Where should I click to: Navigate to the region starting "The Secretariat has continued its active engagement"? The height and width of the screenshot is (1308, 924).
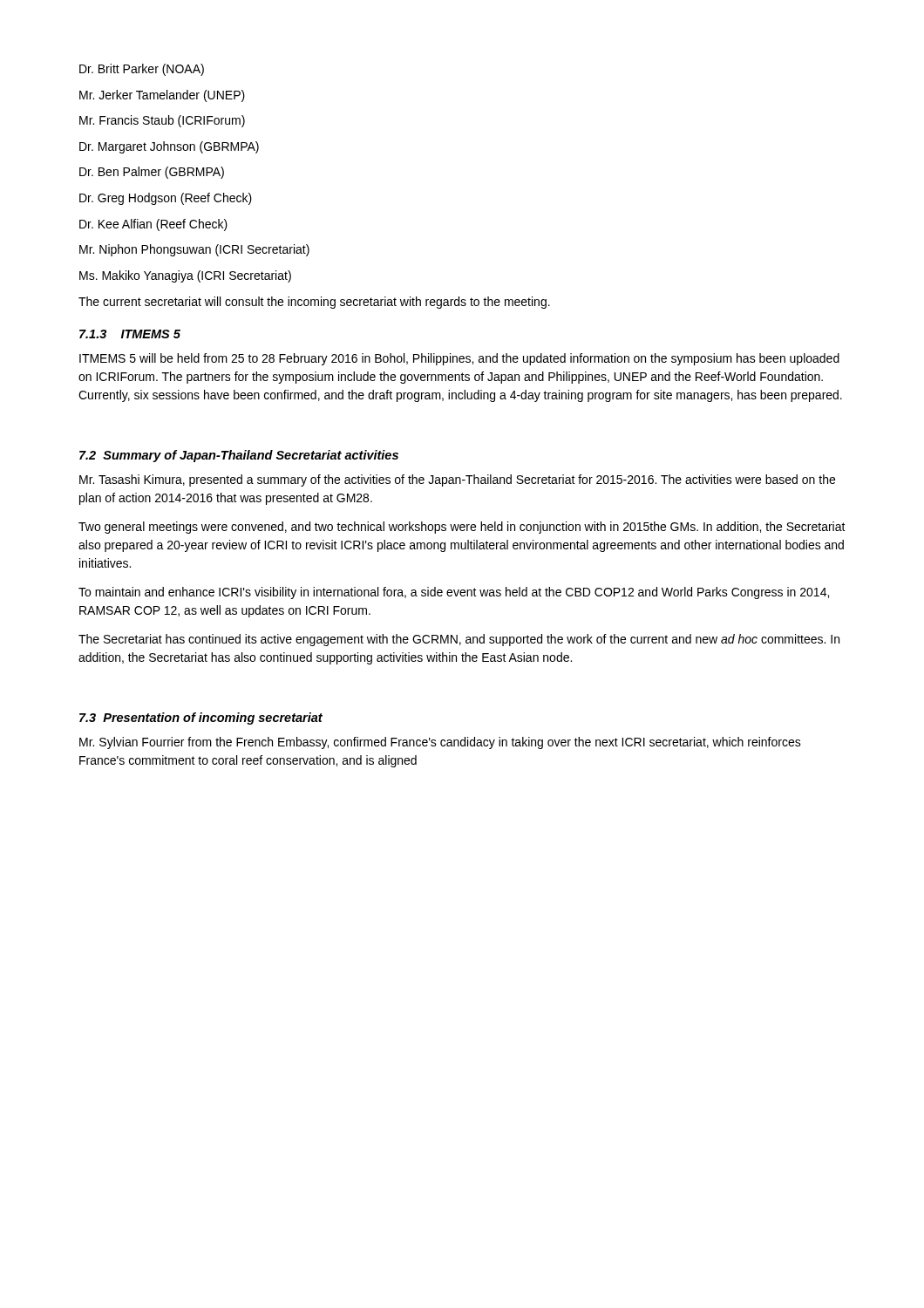click(459, 649)
